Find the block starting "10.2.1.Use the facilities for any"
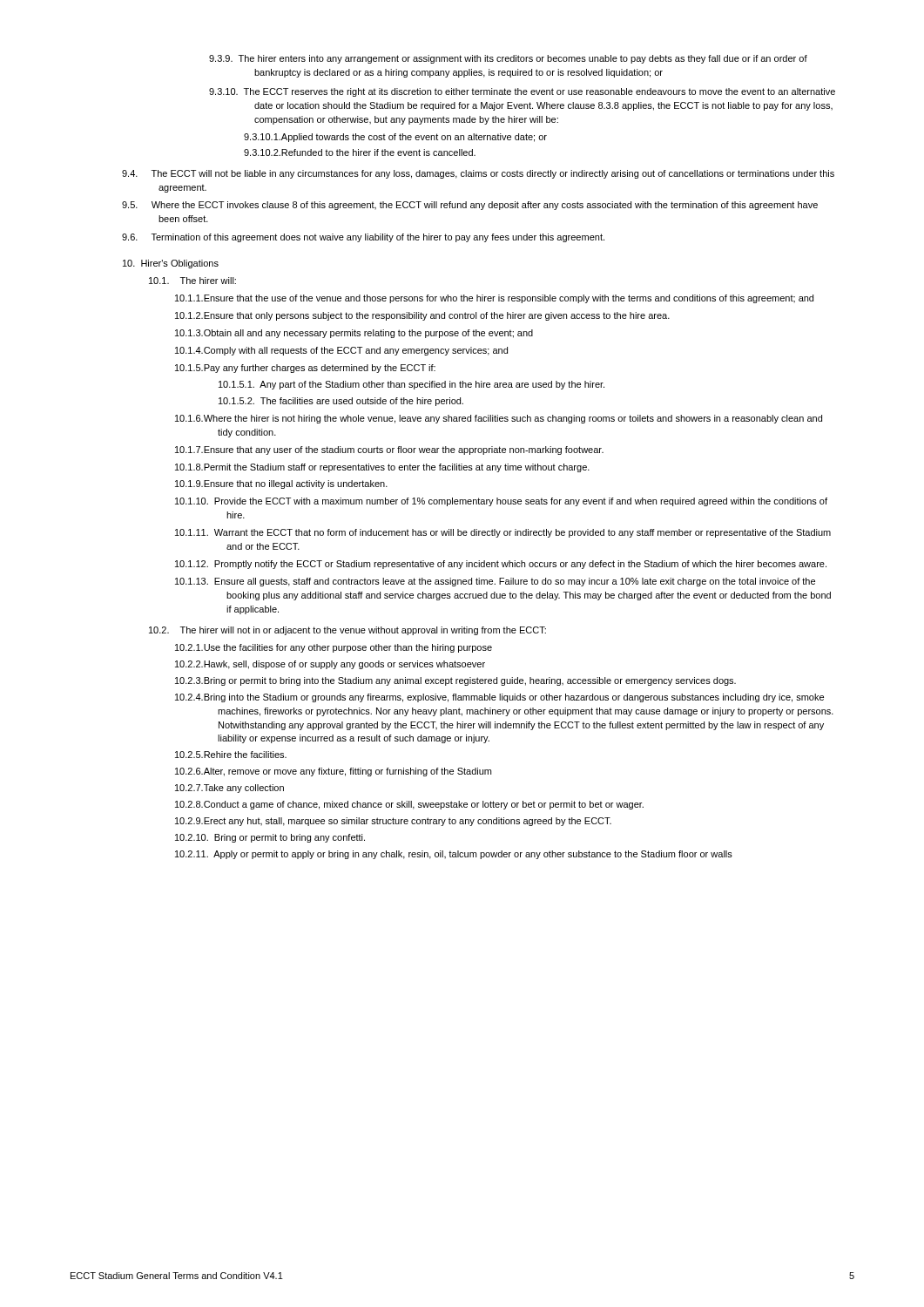Viewport: 924px width, 1307px height. (333, 647)
